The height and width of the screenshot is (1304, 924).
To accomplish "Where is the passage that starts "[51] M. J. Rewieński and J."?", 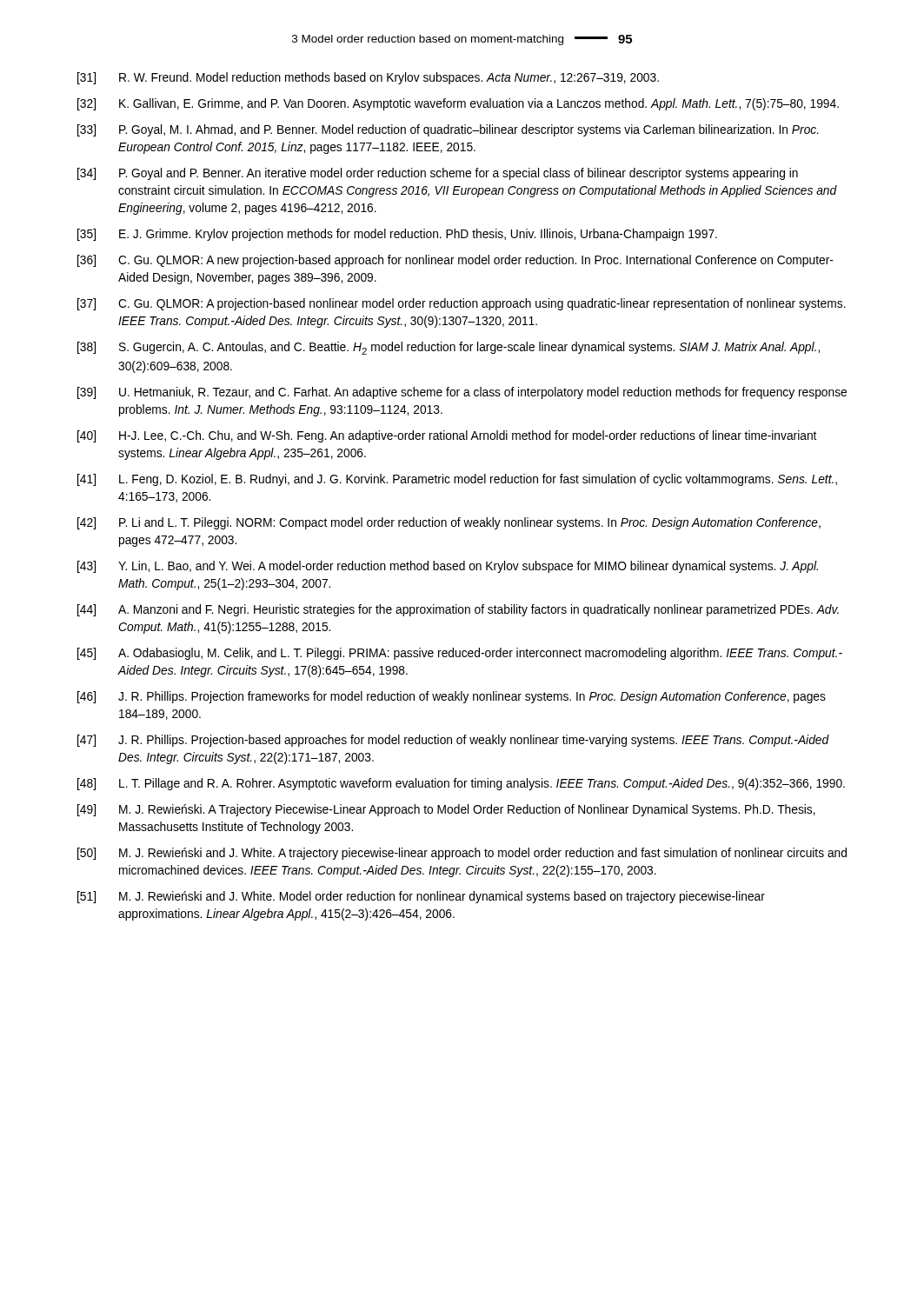I will (462, 906).
